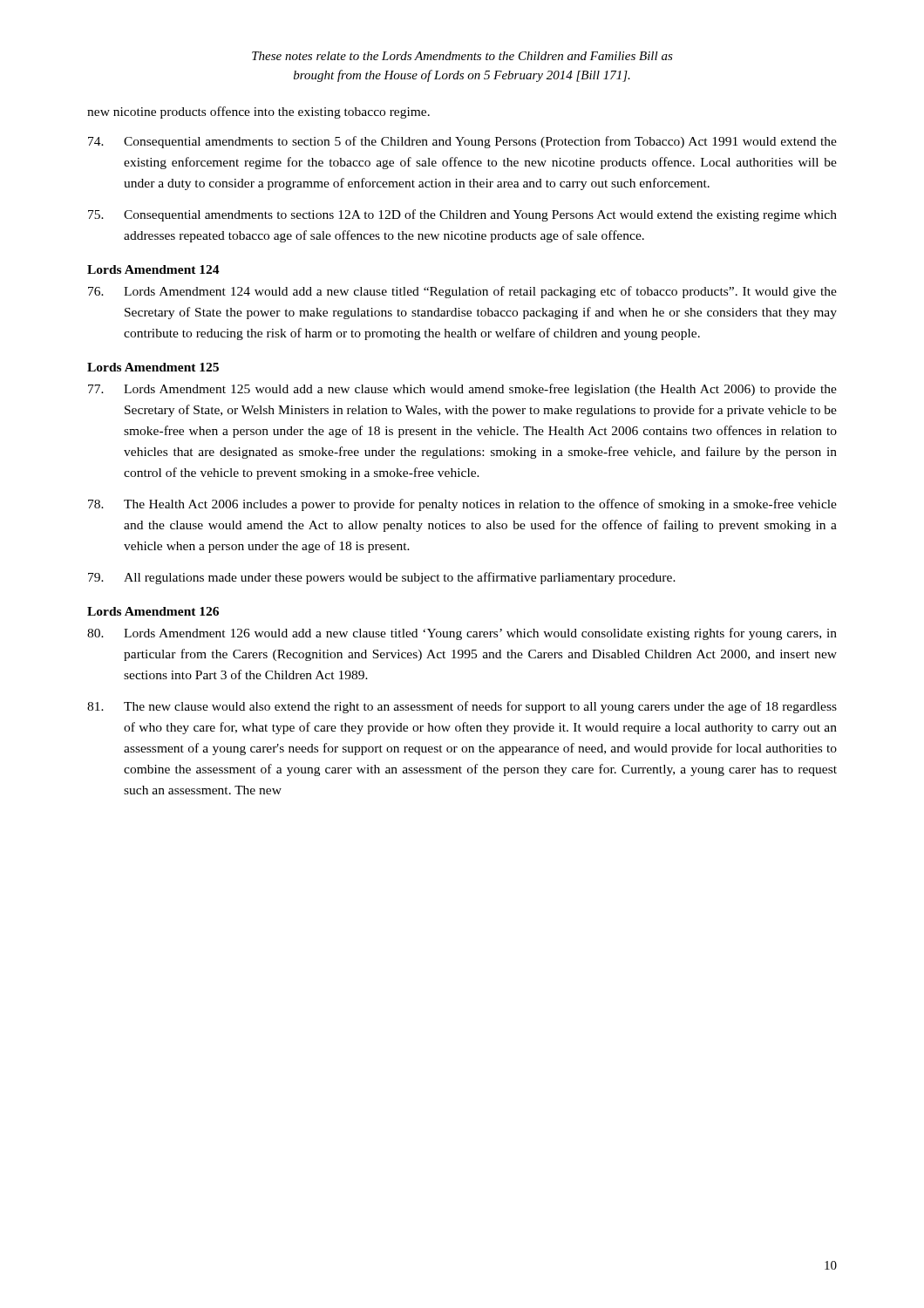The height and width of the screenshot is (1308, 924).
Task: Find the element starting "75. Consequential amendments to sections"
Action: 462,225
